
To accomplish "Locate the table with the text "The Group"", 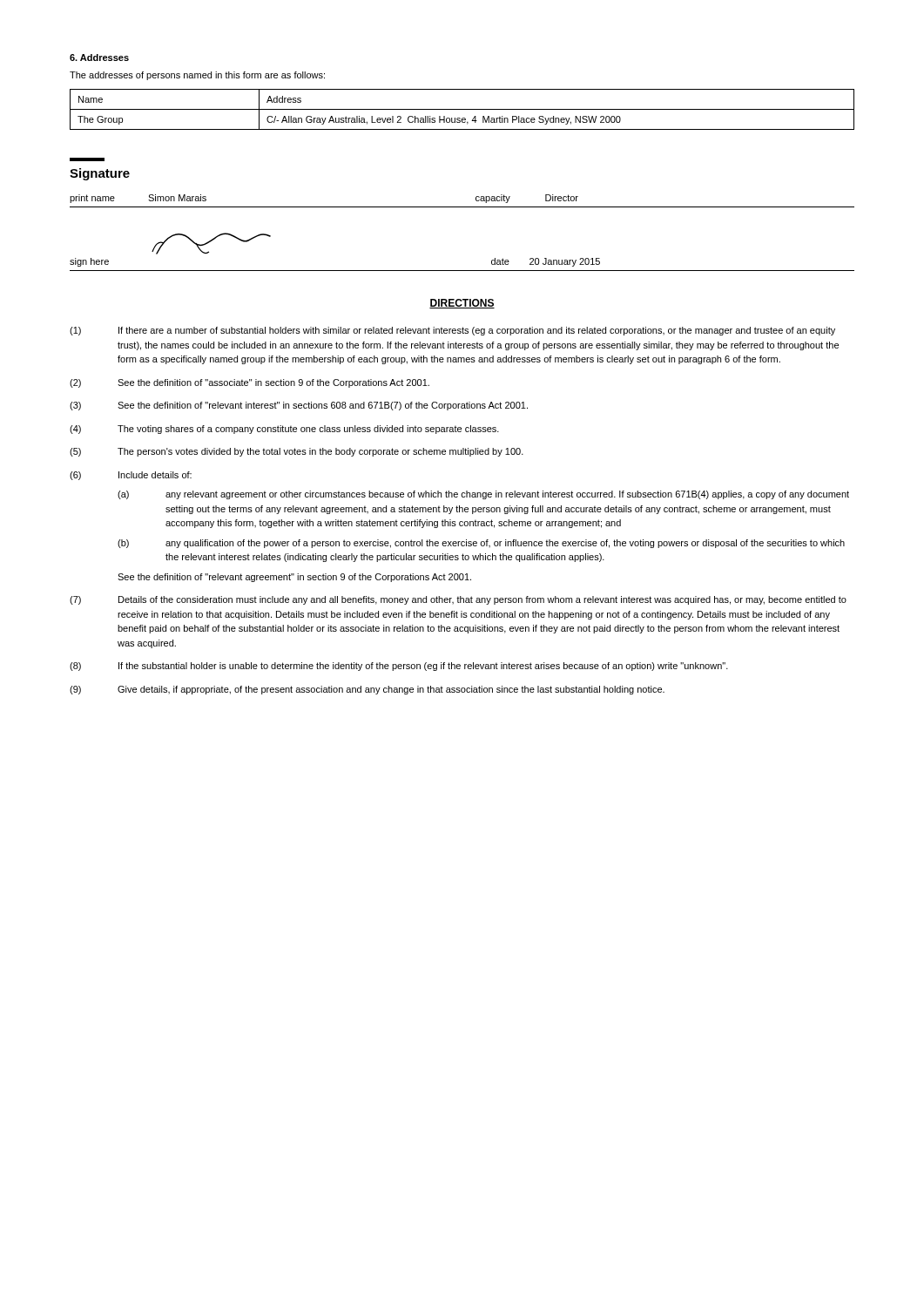I will click(462, 109).
